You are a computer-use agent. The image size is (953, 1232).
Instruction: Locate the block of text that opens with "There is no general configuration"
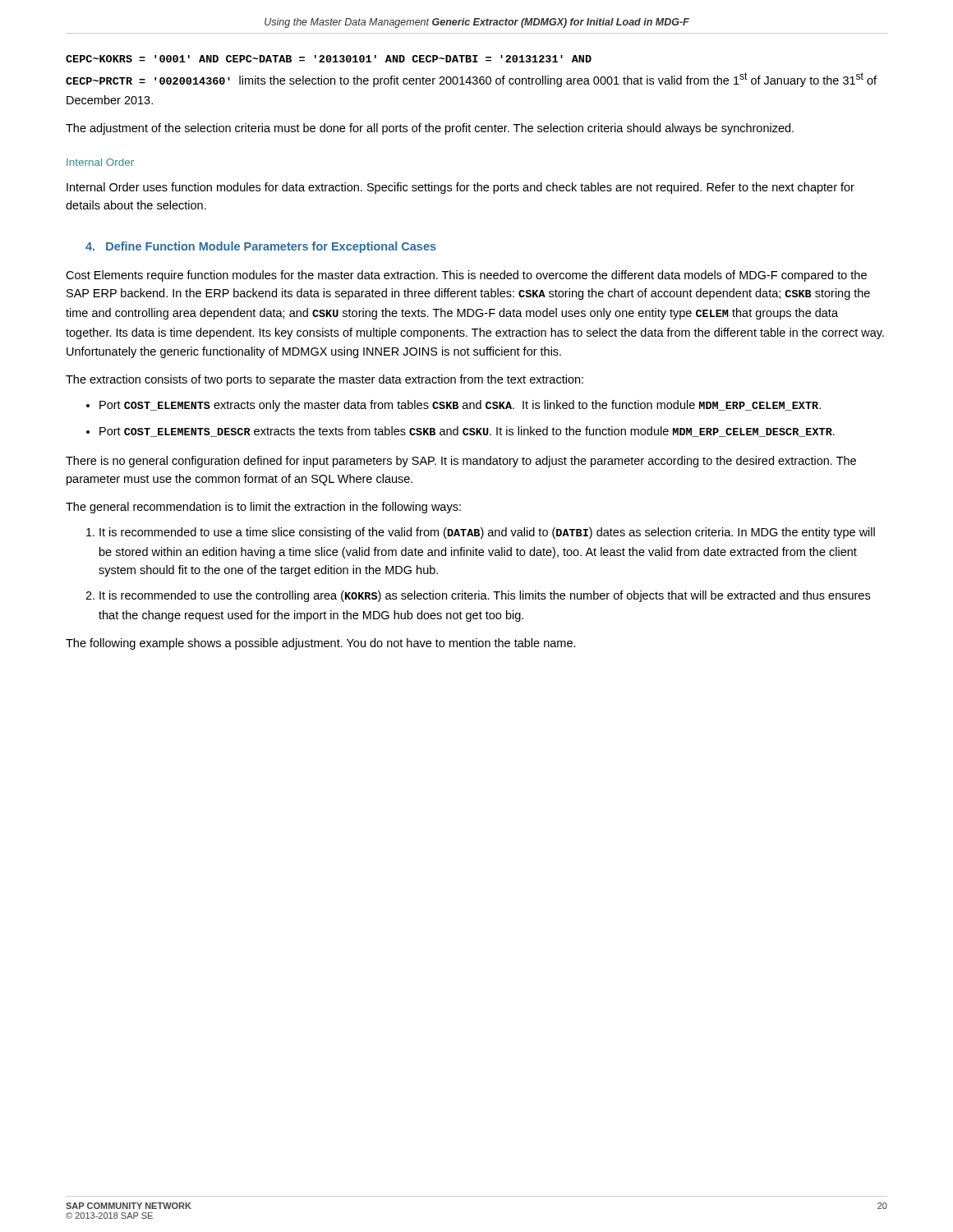461,470
